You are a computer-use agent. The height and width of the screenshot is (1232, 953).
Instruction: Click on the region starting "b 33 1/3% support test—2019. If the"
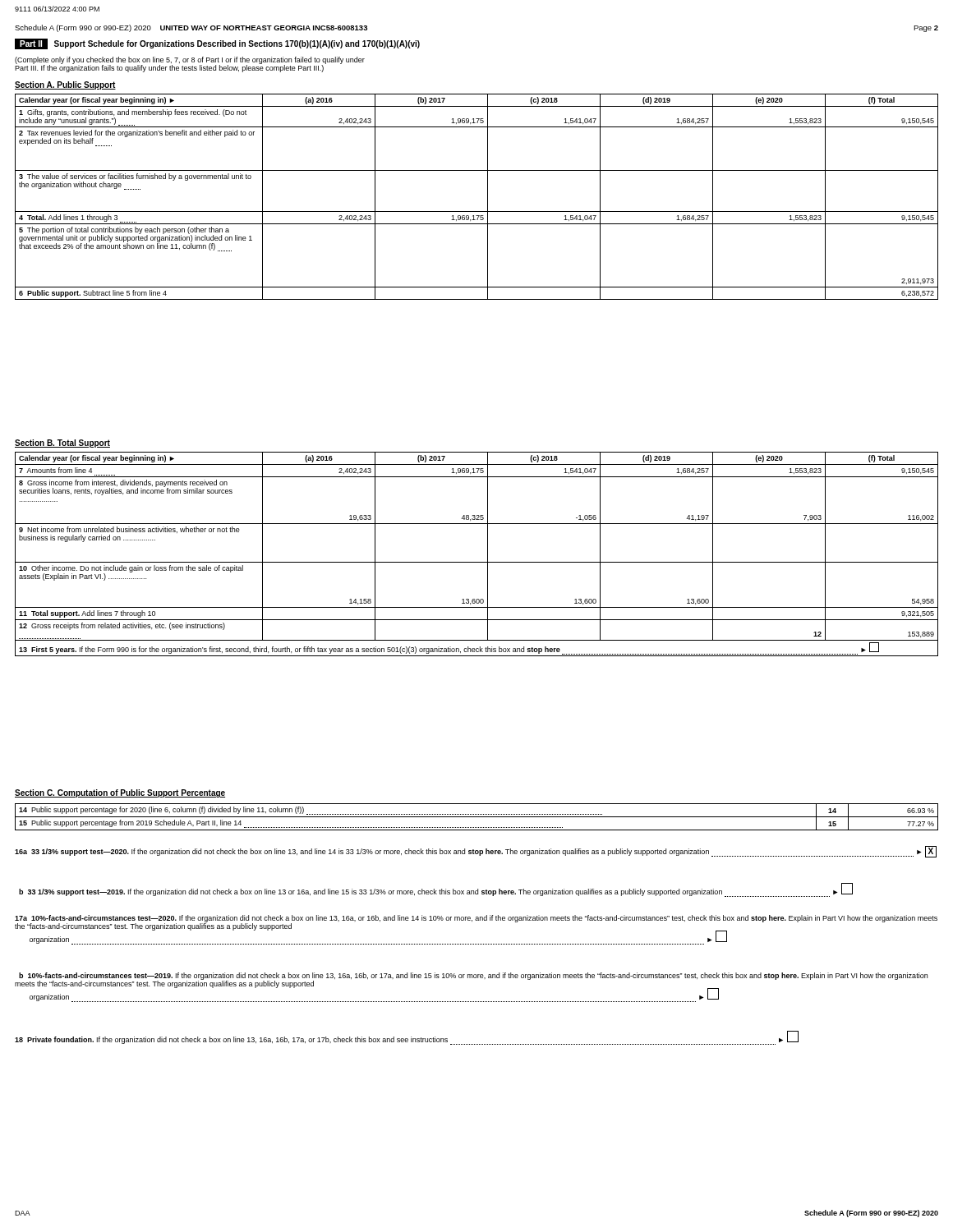[x=434, y=890]
